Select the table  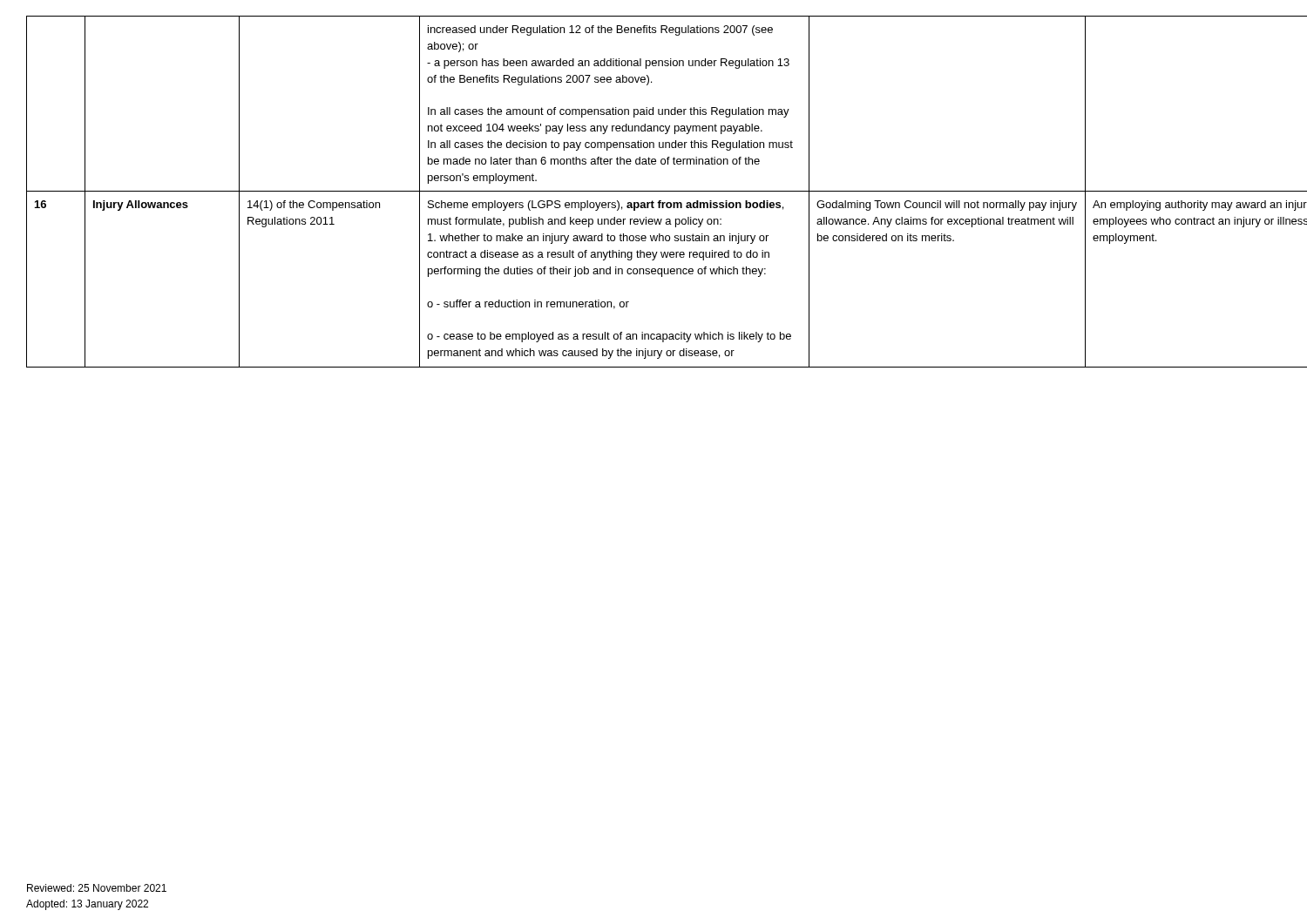654,192
